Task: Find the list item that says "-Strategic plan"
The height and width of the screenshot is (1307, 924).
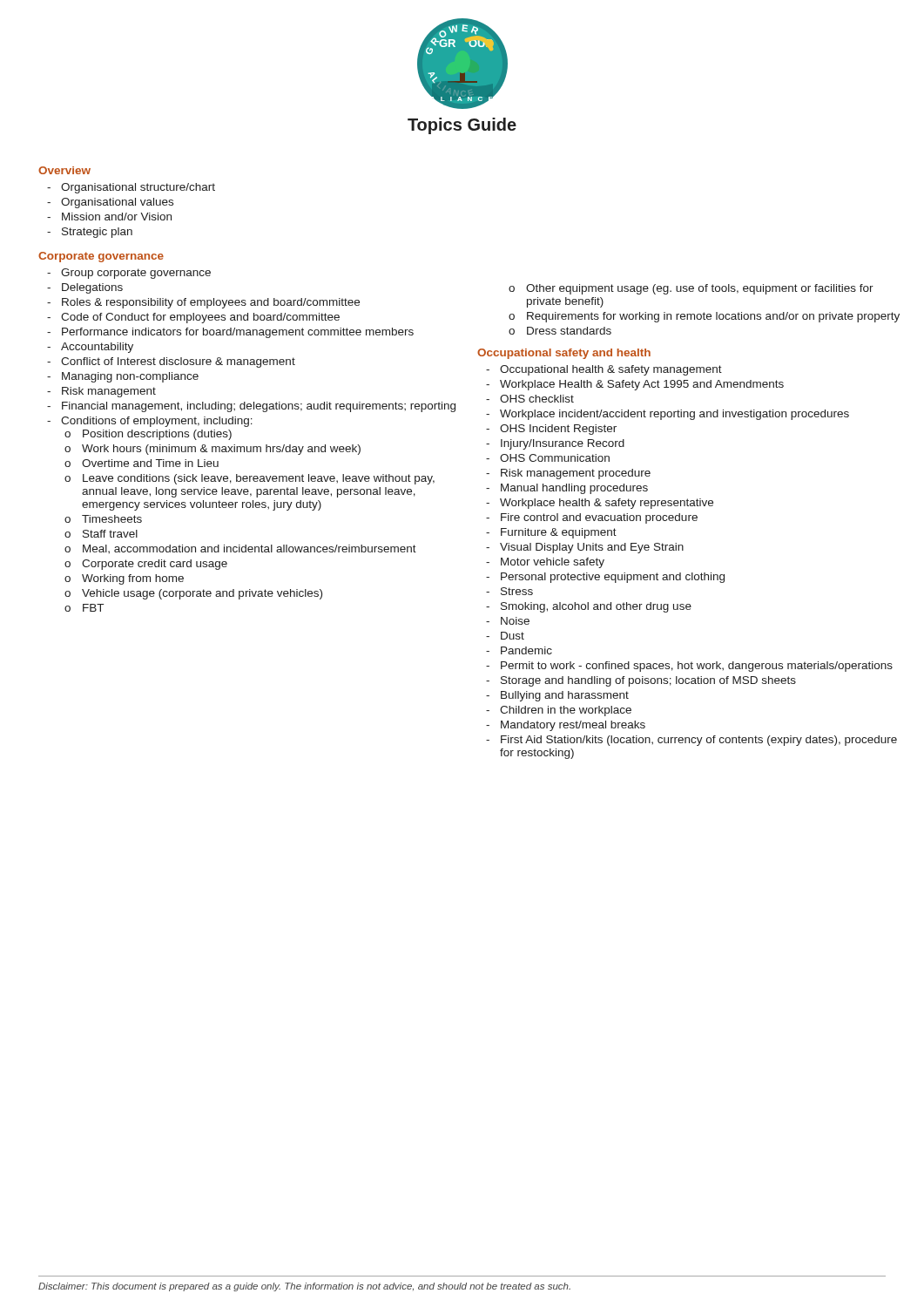Action: [90, 233]
